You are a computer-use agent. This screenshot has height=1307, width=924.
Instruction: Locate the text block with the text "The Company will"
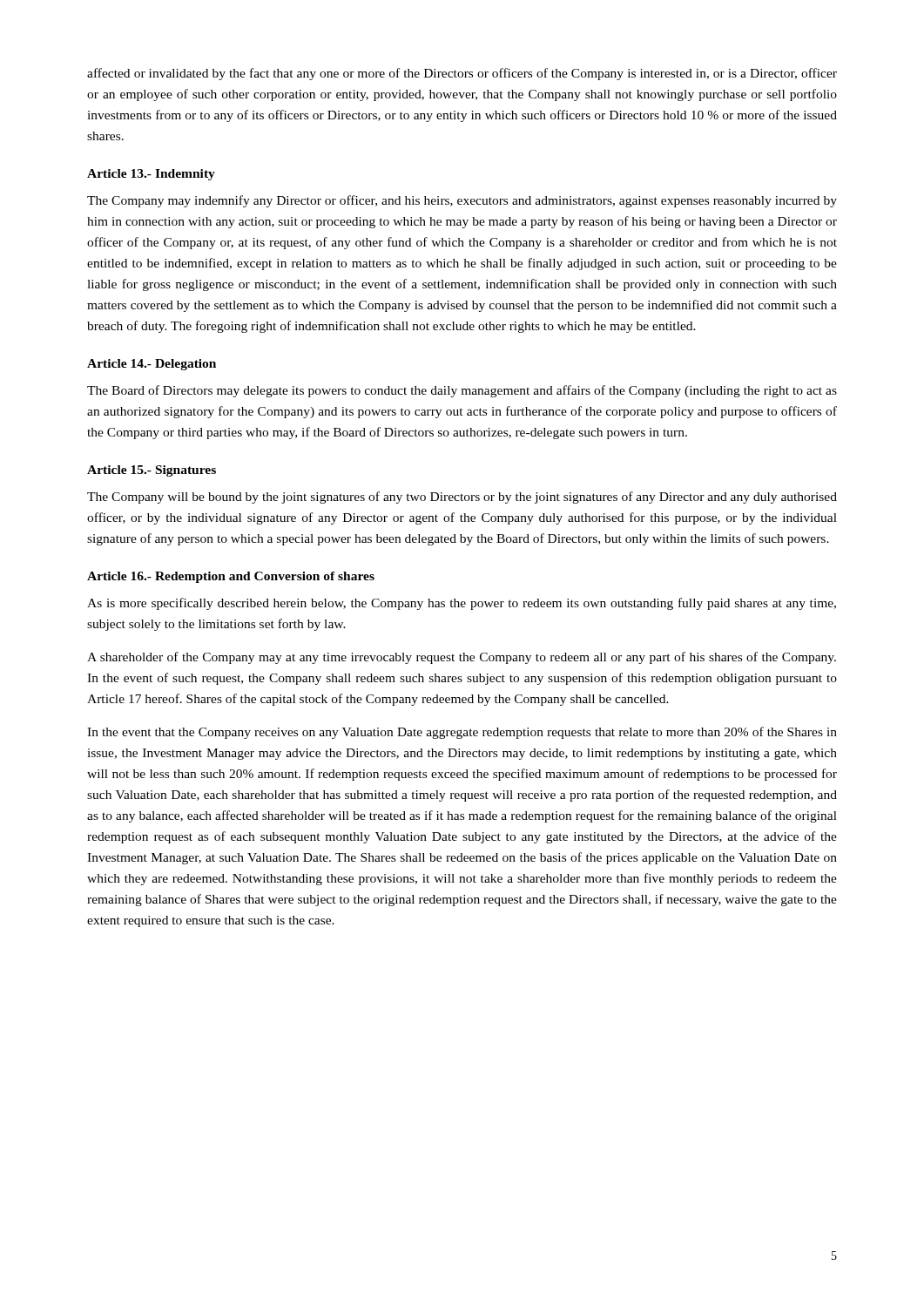tap(462, 517)
